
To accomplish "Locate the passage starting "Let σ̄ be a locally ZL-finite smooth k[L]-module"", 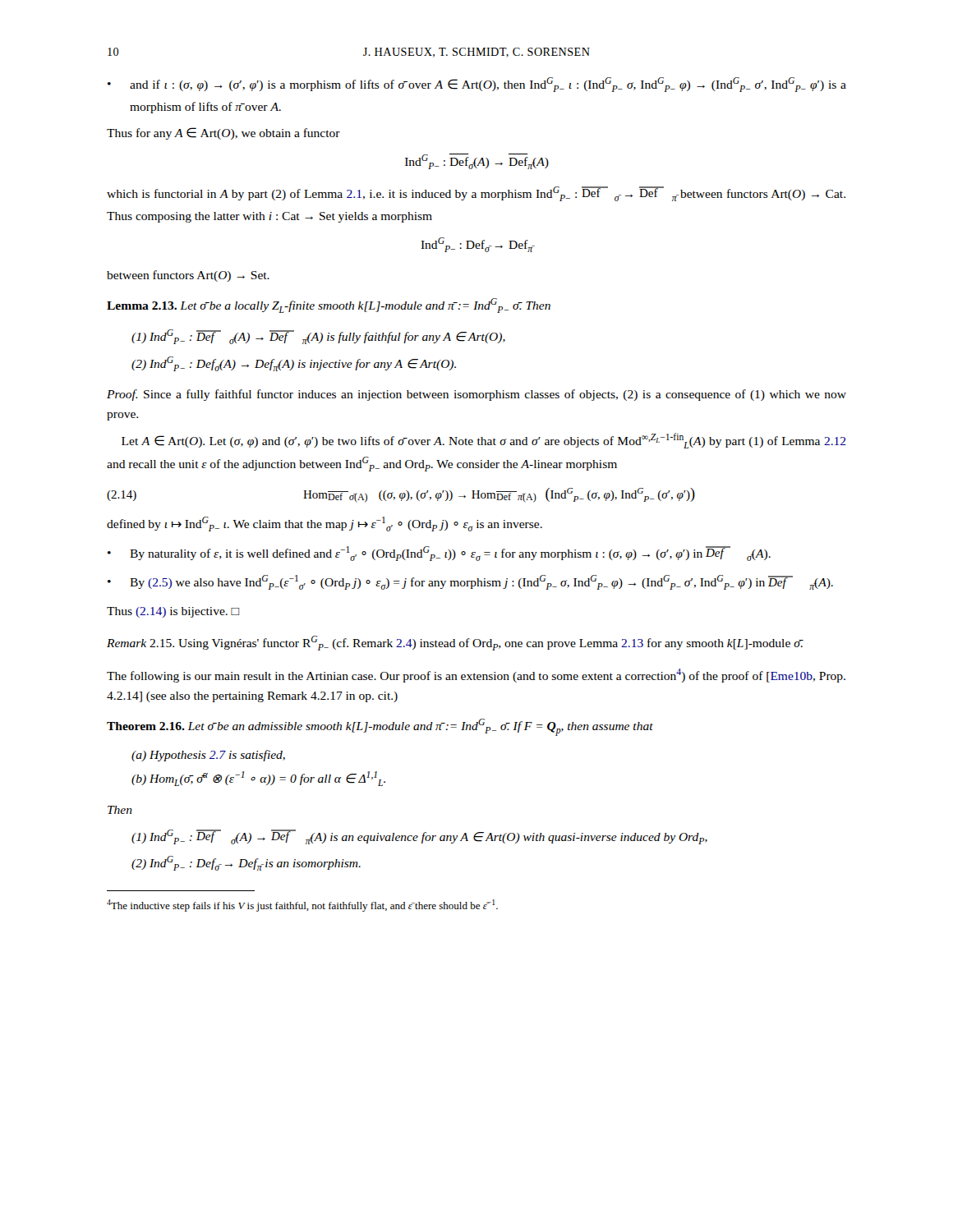I will coord(366,305).
